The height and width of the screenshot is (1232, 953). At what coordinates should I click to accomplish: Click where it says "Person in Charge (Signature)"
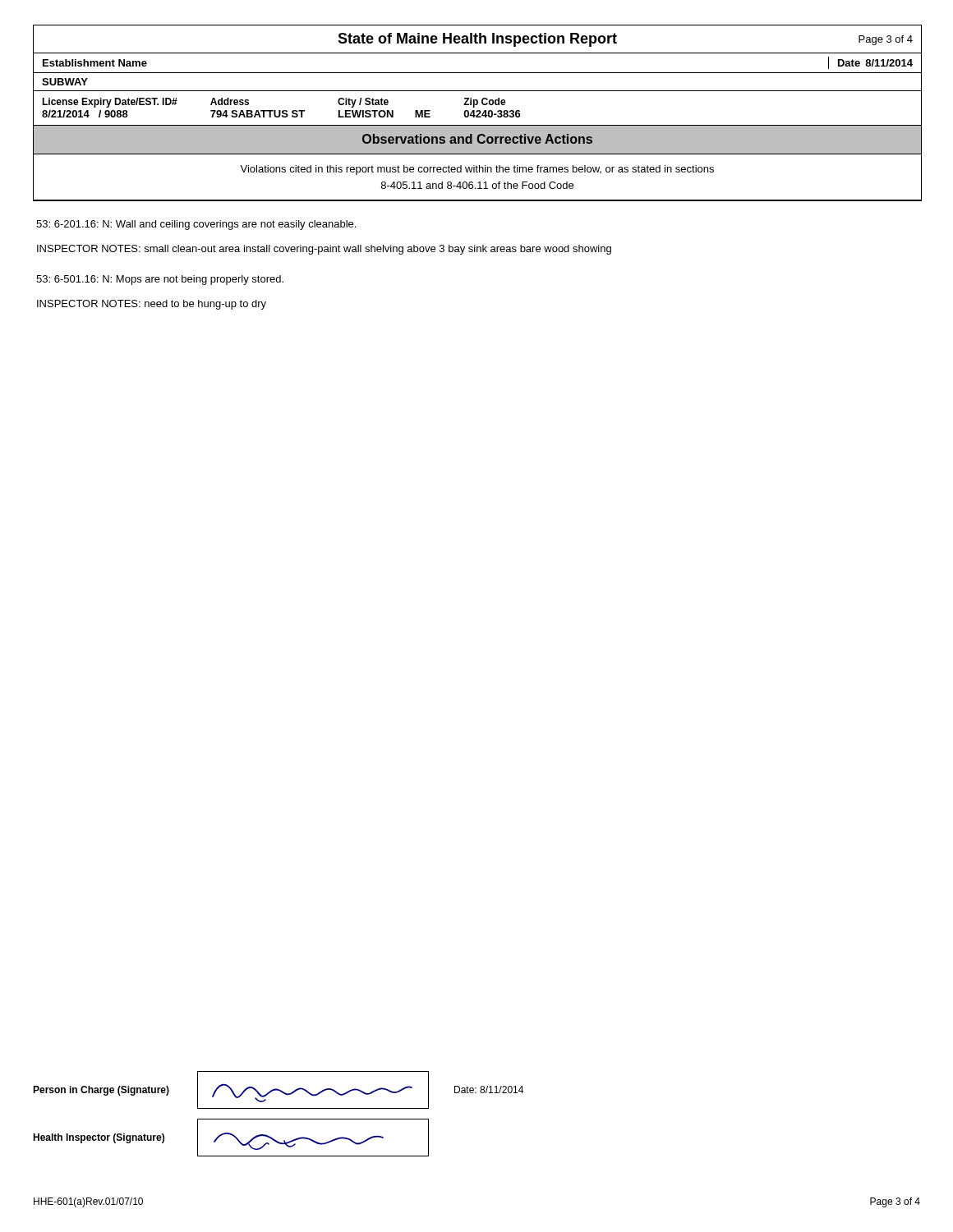pyautogui.click(x=101, y=1090)
